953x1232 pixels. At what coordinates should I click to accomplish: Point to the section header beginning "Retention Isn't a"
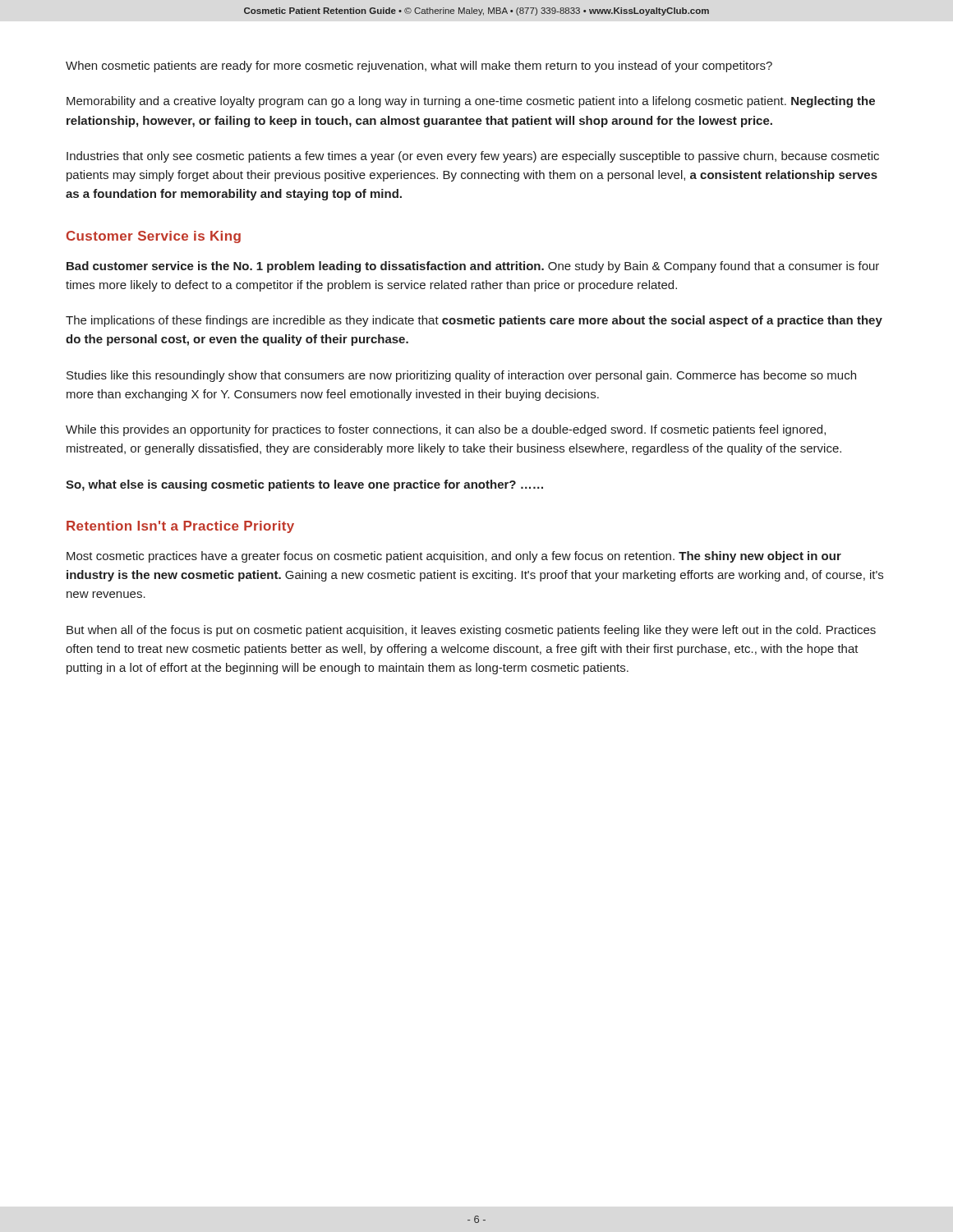tap(180, 526)
